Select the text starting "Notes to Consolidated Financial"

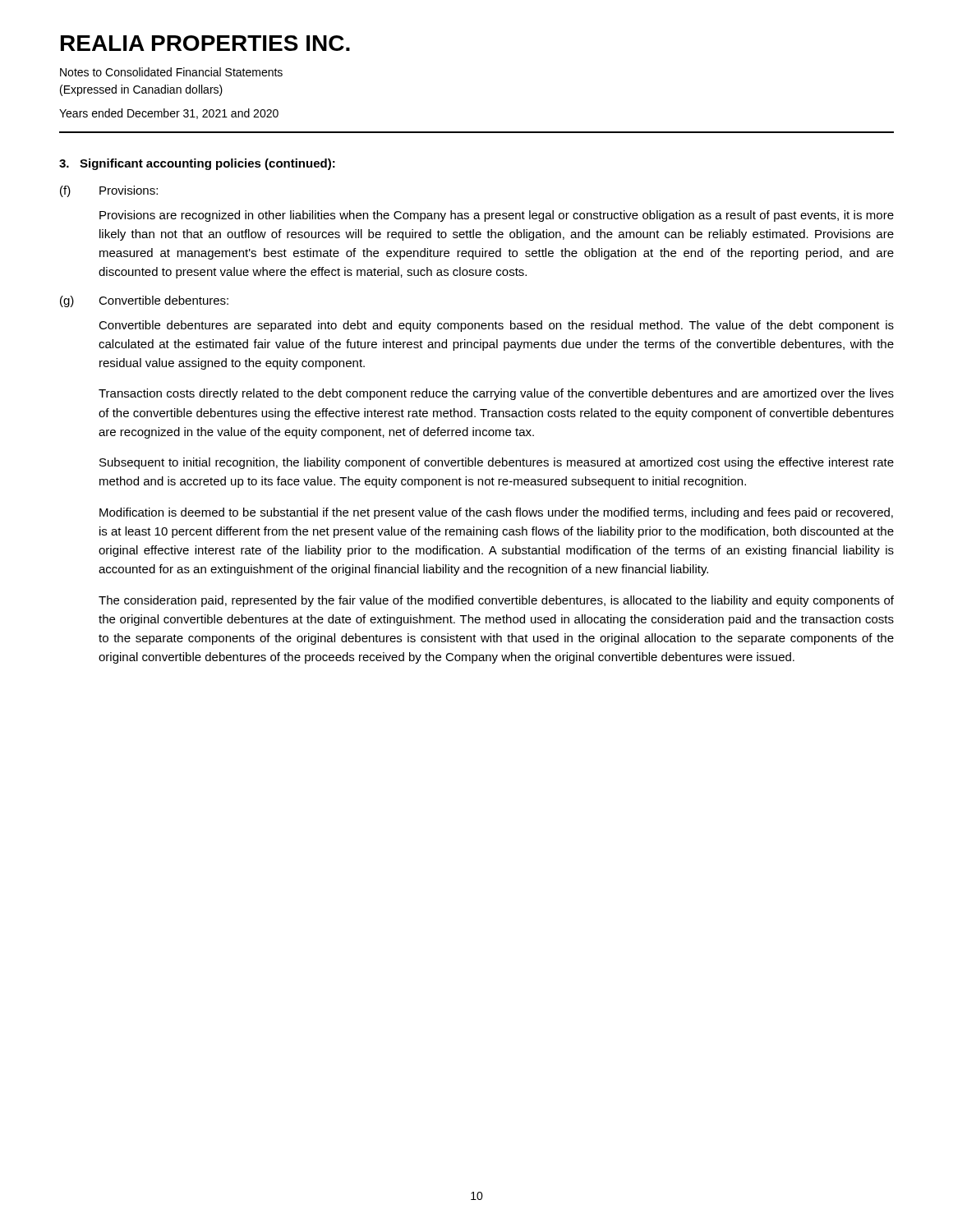click(x=171, y=81)
